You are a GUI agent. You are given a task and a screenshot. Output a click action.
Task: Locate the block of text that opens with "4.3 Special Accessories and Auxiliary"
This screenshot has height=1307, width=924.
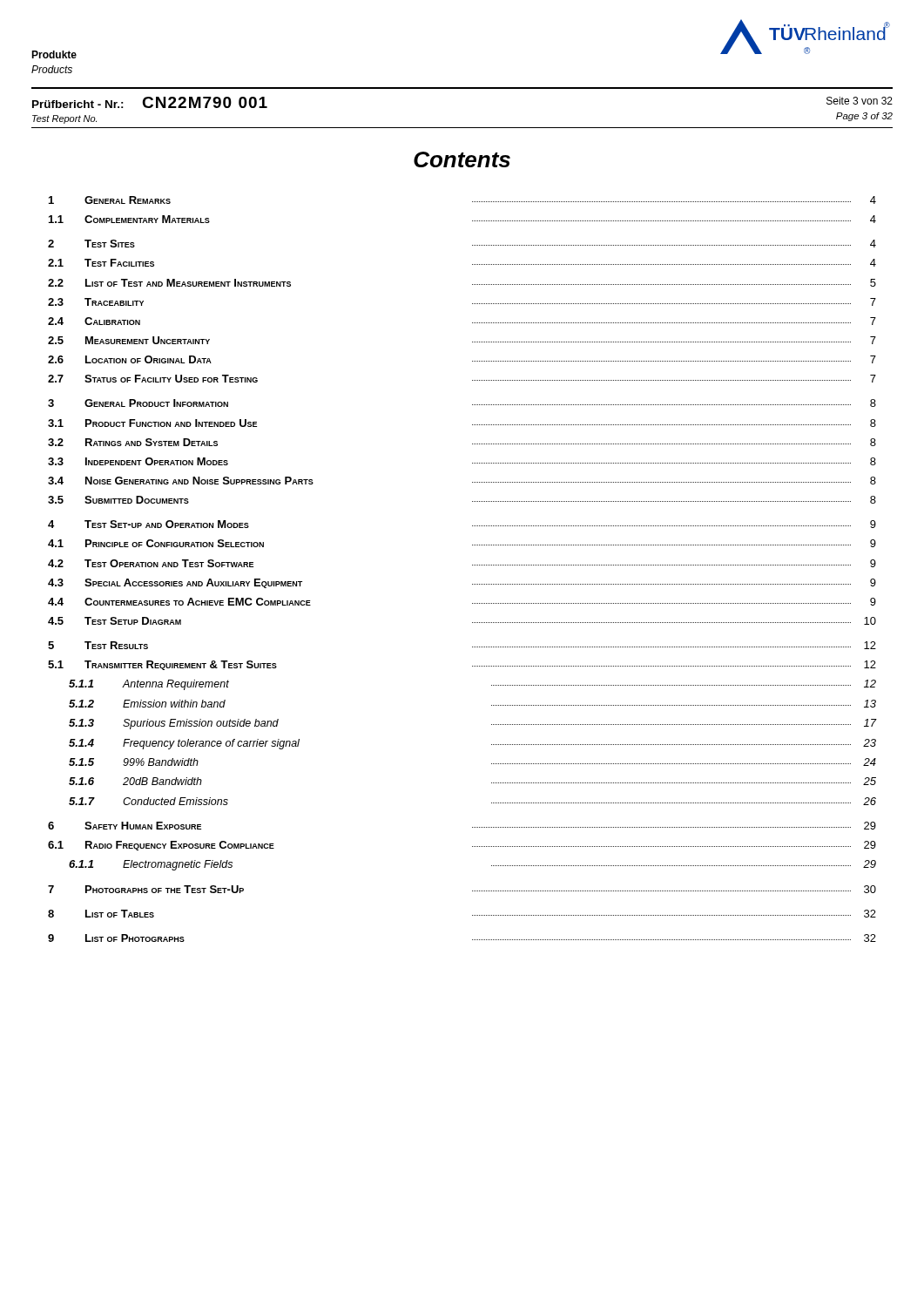pyautogui.click(x=462, y=583)
